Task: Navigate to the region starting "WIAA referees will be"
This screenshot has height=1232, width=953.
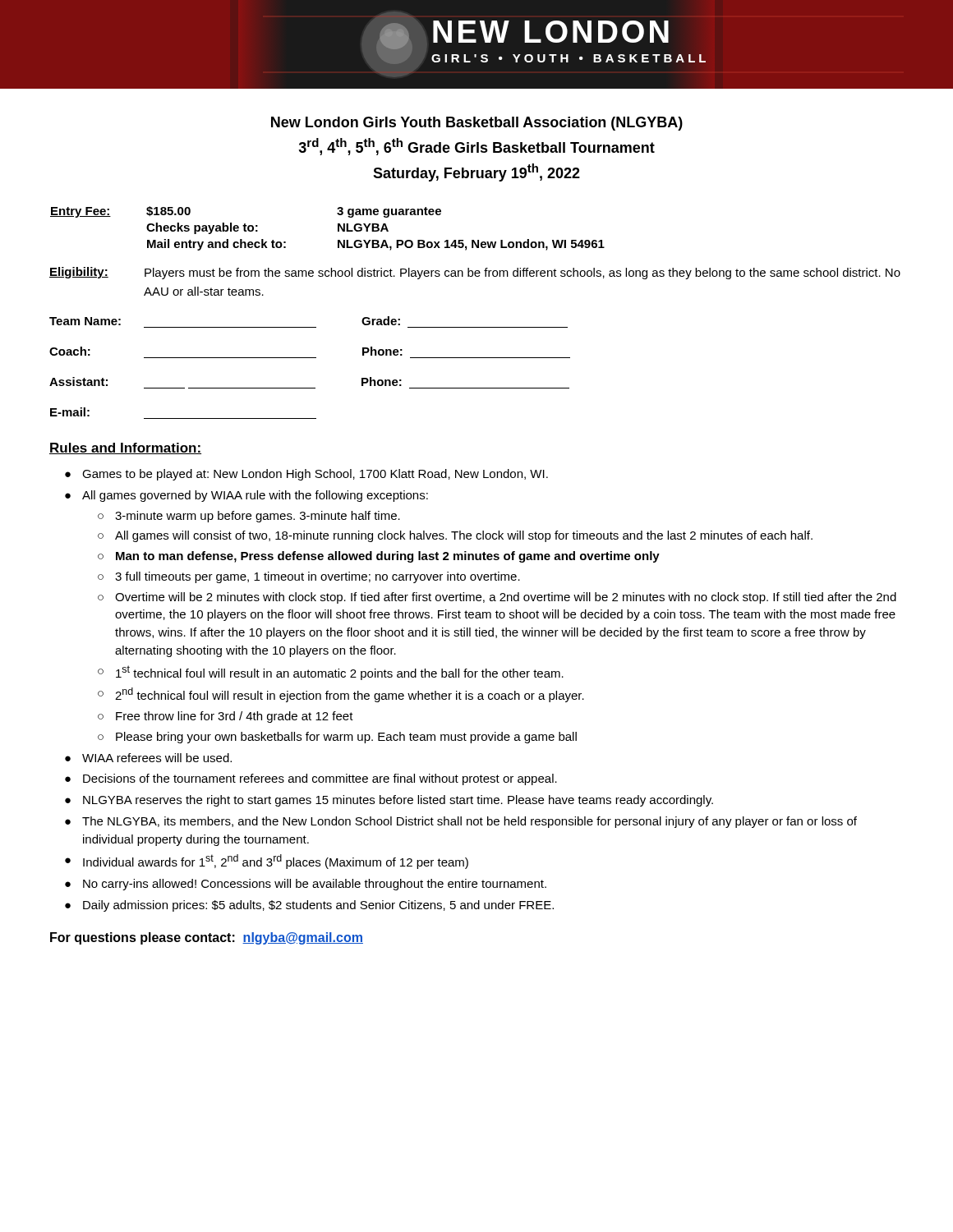Action: point(157,757)
